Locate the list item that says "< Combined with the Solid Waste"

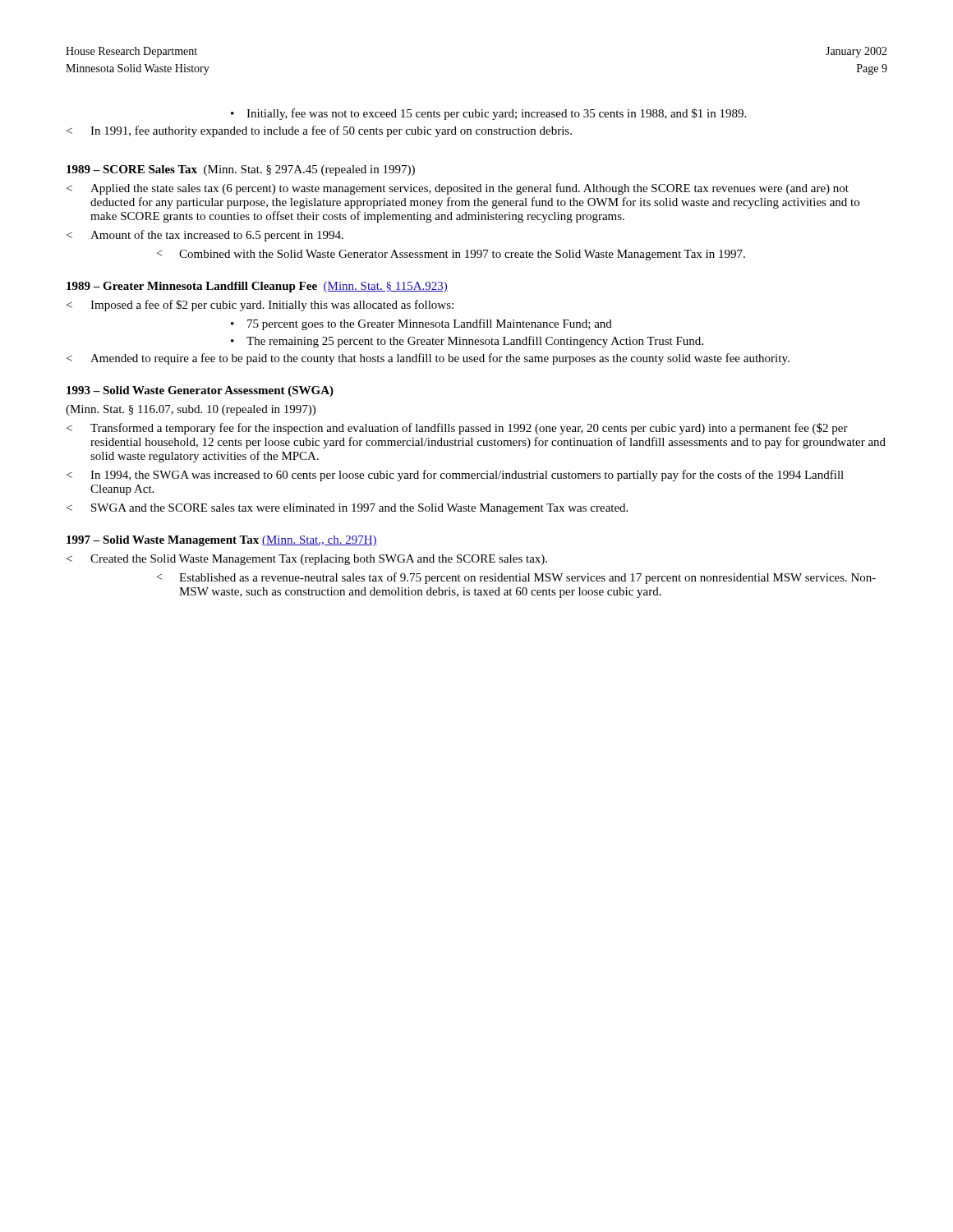pyautogui.click(x=522, y=254)
